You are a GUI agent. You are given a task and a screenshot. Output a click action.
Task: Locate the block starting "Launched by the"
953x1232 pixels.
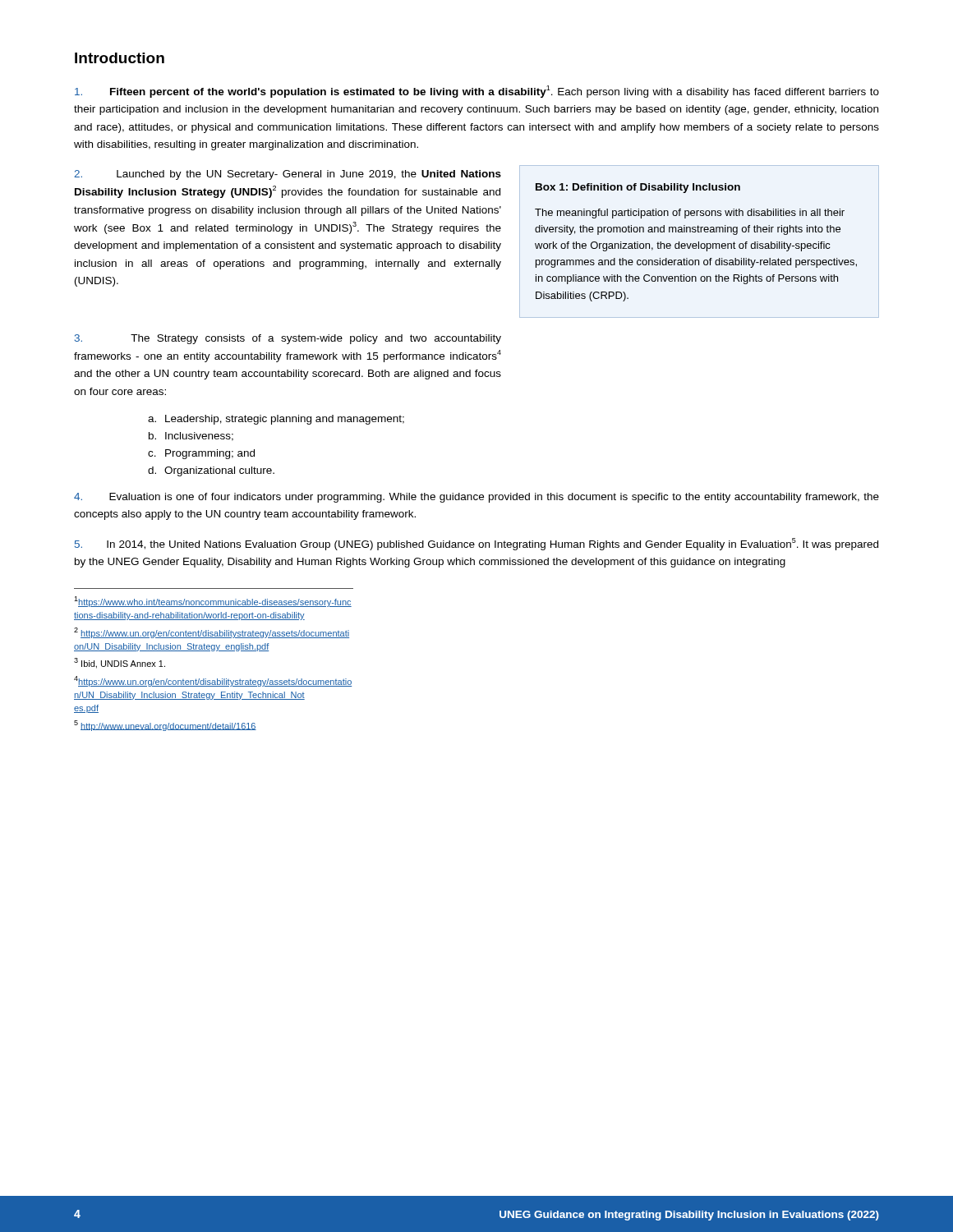coord(288,227)
